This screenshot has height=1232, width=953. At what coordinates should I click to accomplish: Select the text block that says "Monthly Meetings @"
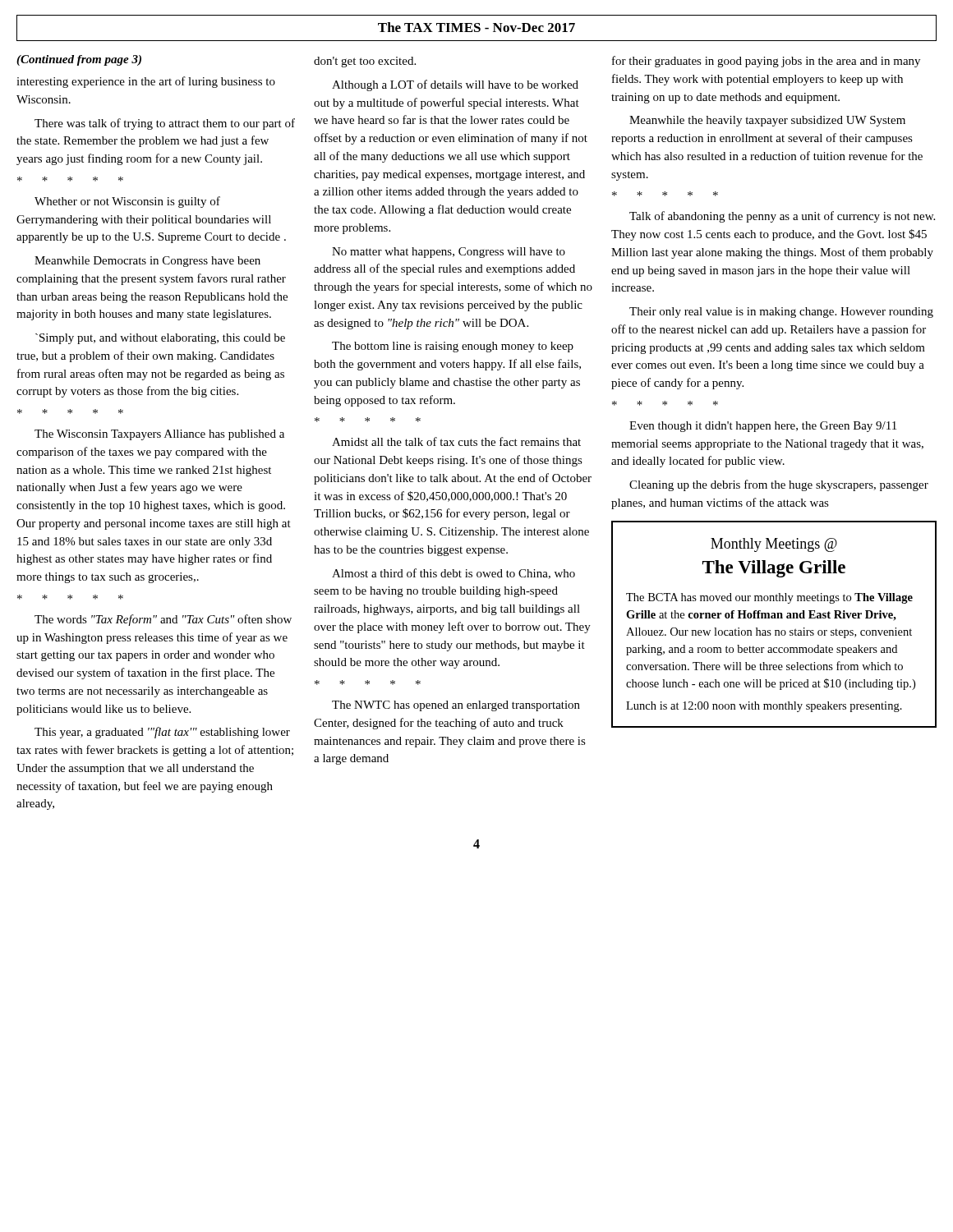774,624
